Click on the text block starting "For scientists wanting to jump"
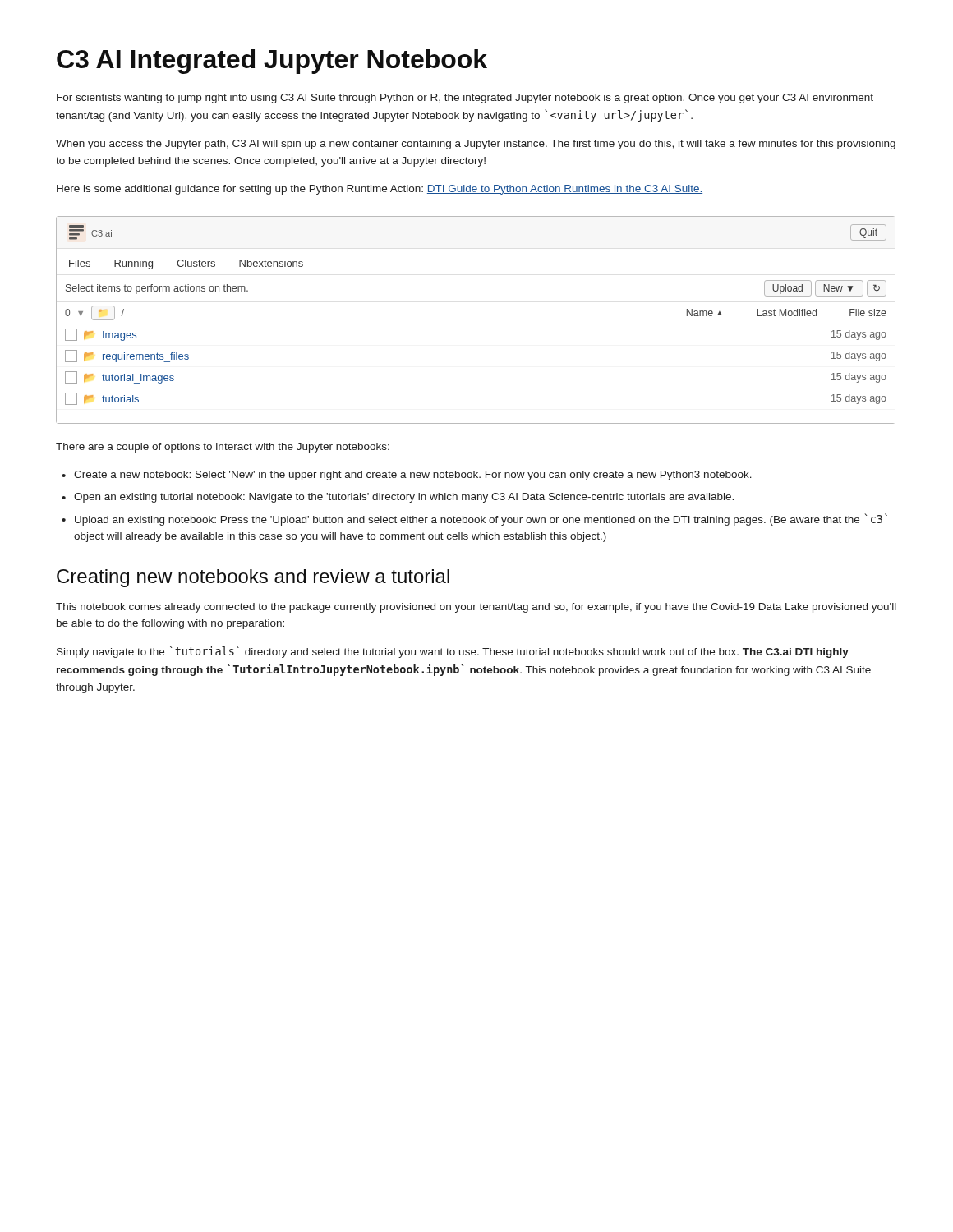The width and height of the screenshot is (953, 1232). (x=476, y=107)
